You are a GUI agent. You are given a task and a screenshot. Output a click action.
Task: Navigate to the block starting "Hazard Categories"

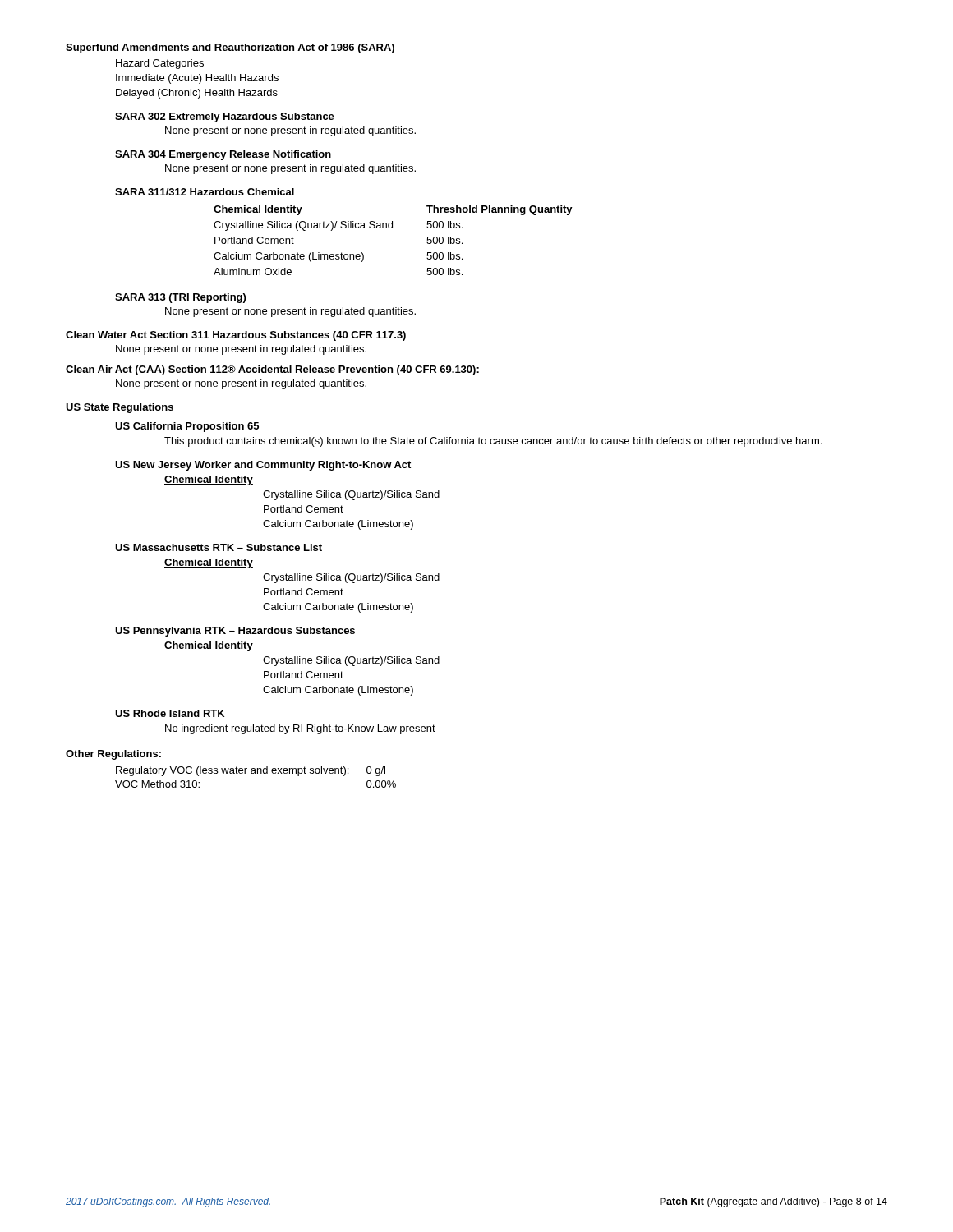160,63
